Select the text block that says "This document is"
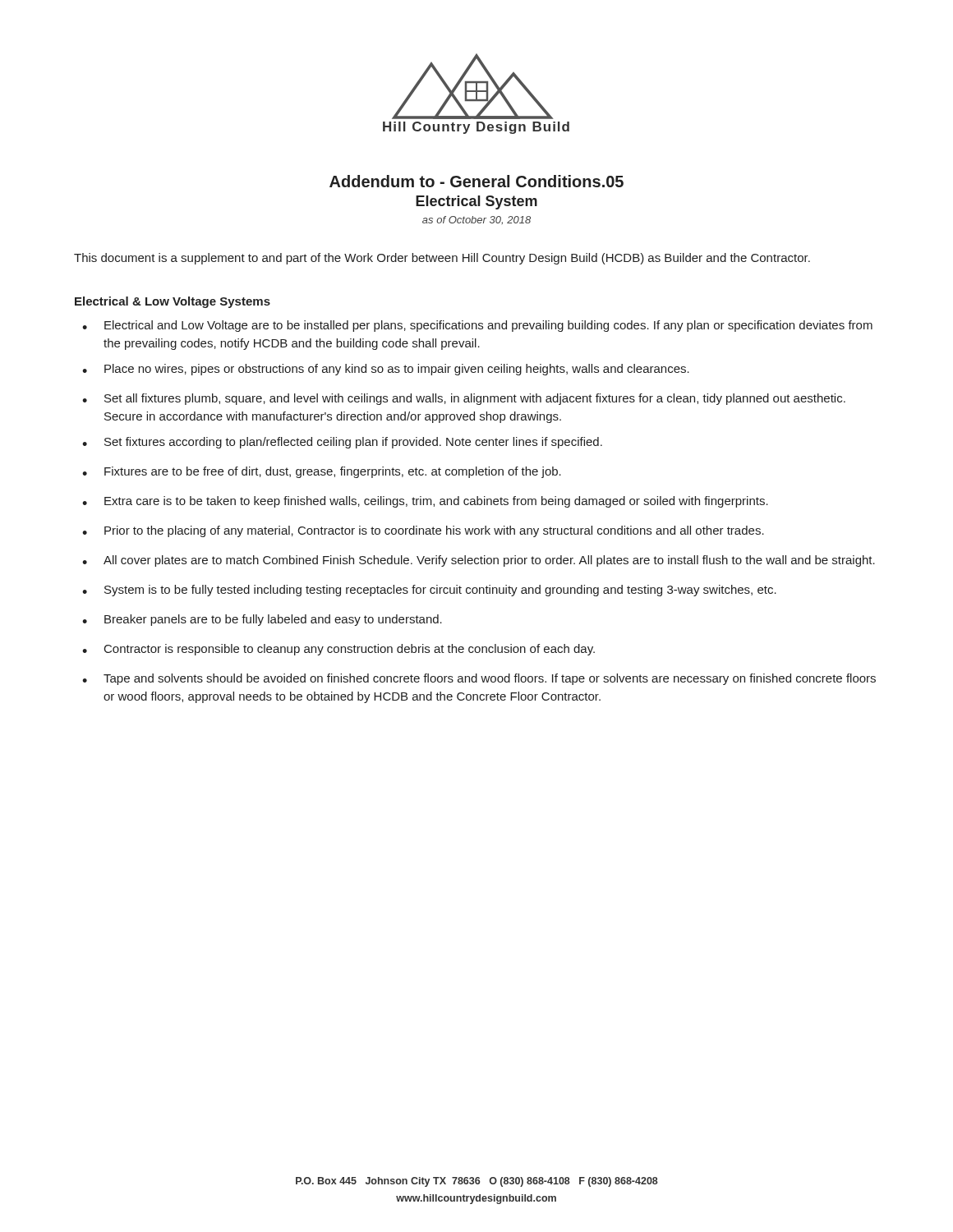Image resolution: width=953 pixels, height=1232 pixels. 442,257
